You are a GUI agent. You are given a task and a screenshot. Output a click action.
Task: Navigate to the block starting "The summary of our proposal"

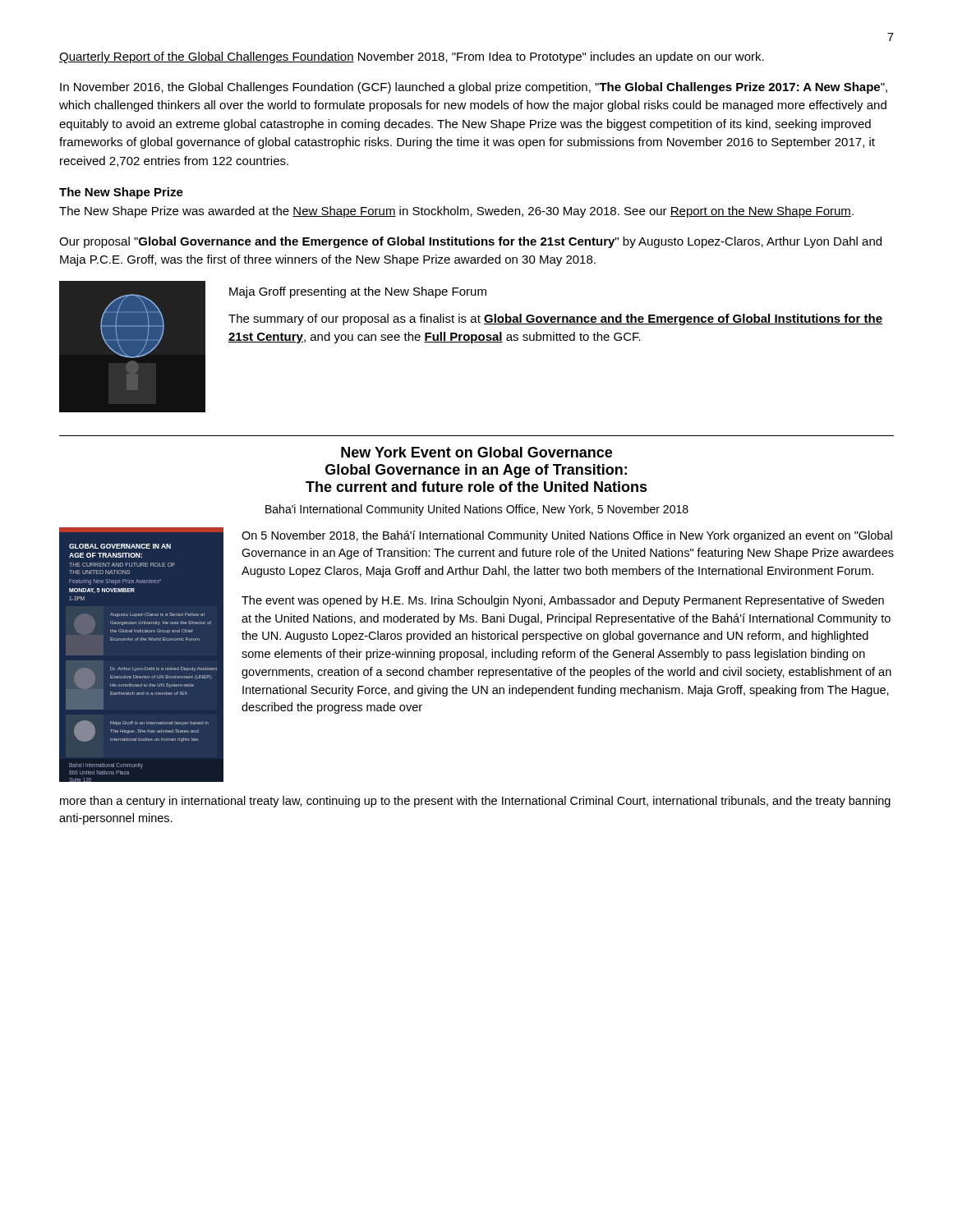coord(555,327)
